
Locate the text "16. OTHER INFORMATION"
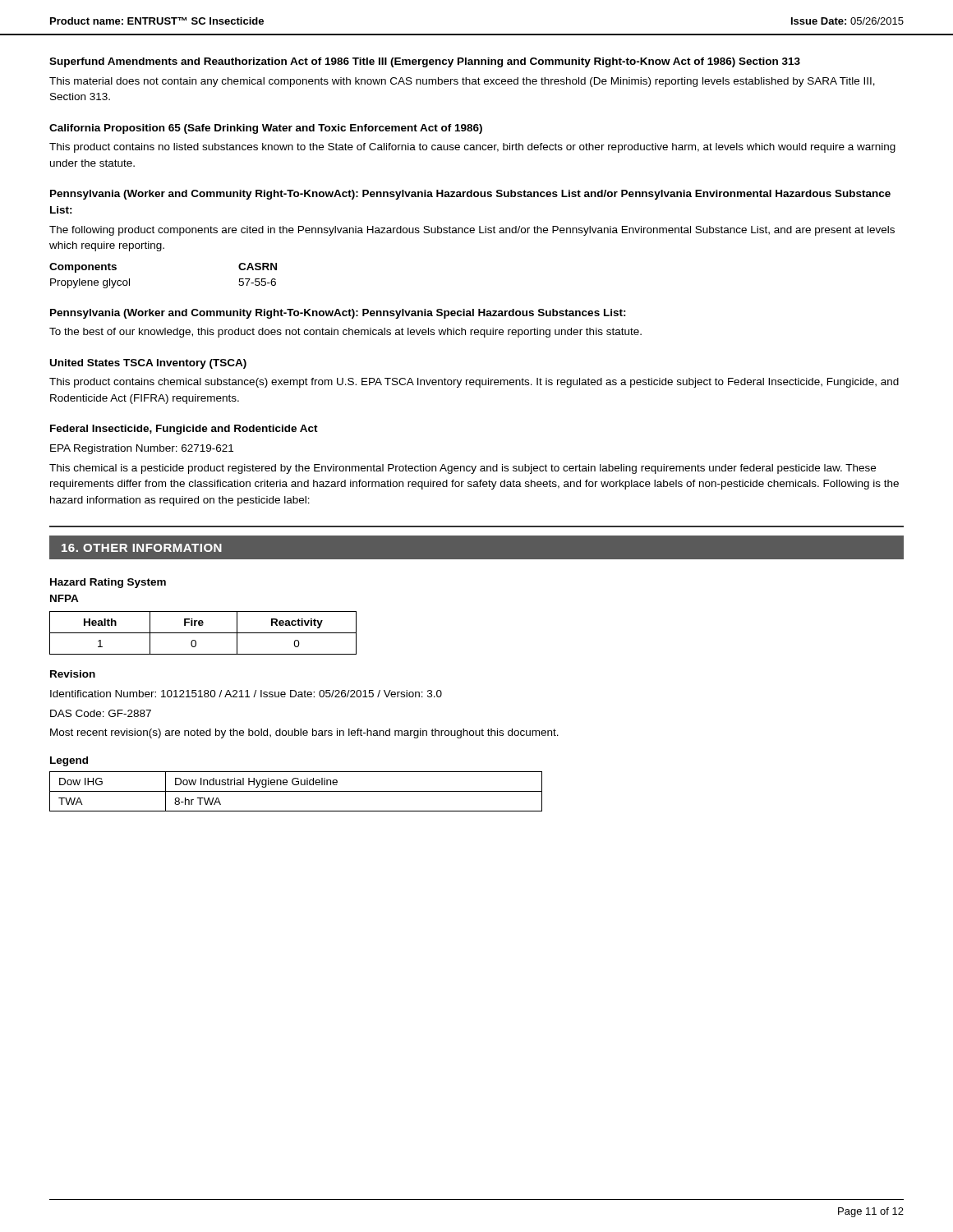pyautogui.click(x=142, y=548)
